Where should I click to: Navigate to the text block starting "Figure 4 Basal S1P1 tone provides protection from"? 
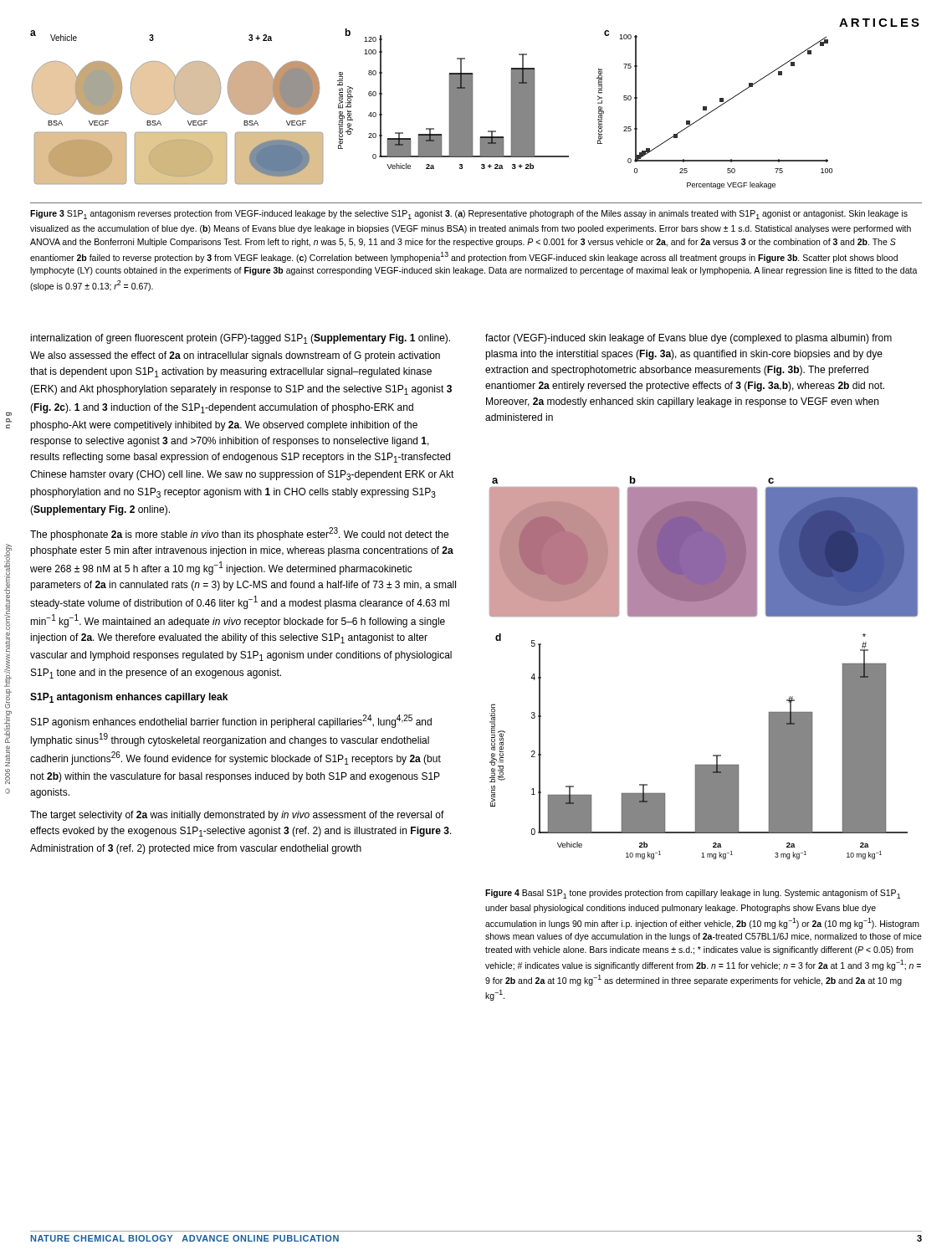click(703, 944)
